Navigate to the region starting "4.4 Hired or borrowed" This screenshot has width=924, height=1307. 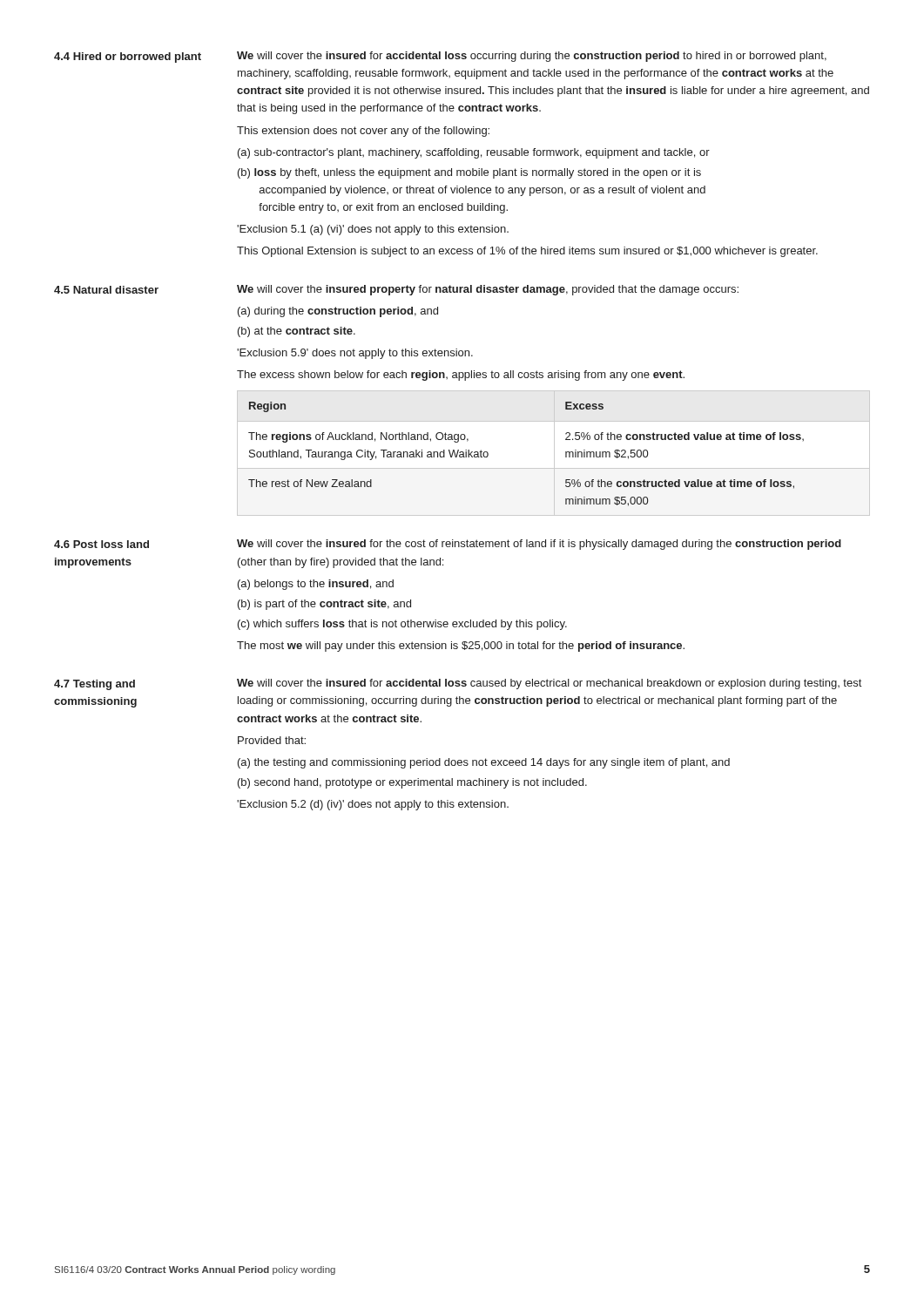coord(128,56)
